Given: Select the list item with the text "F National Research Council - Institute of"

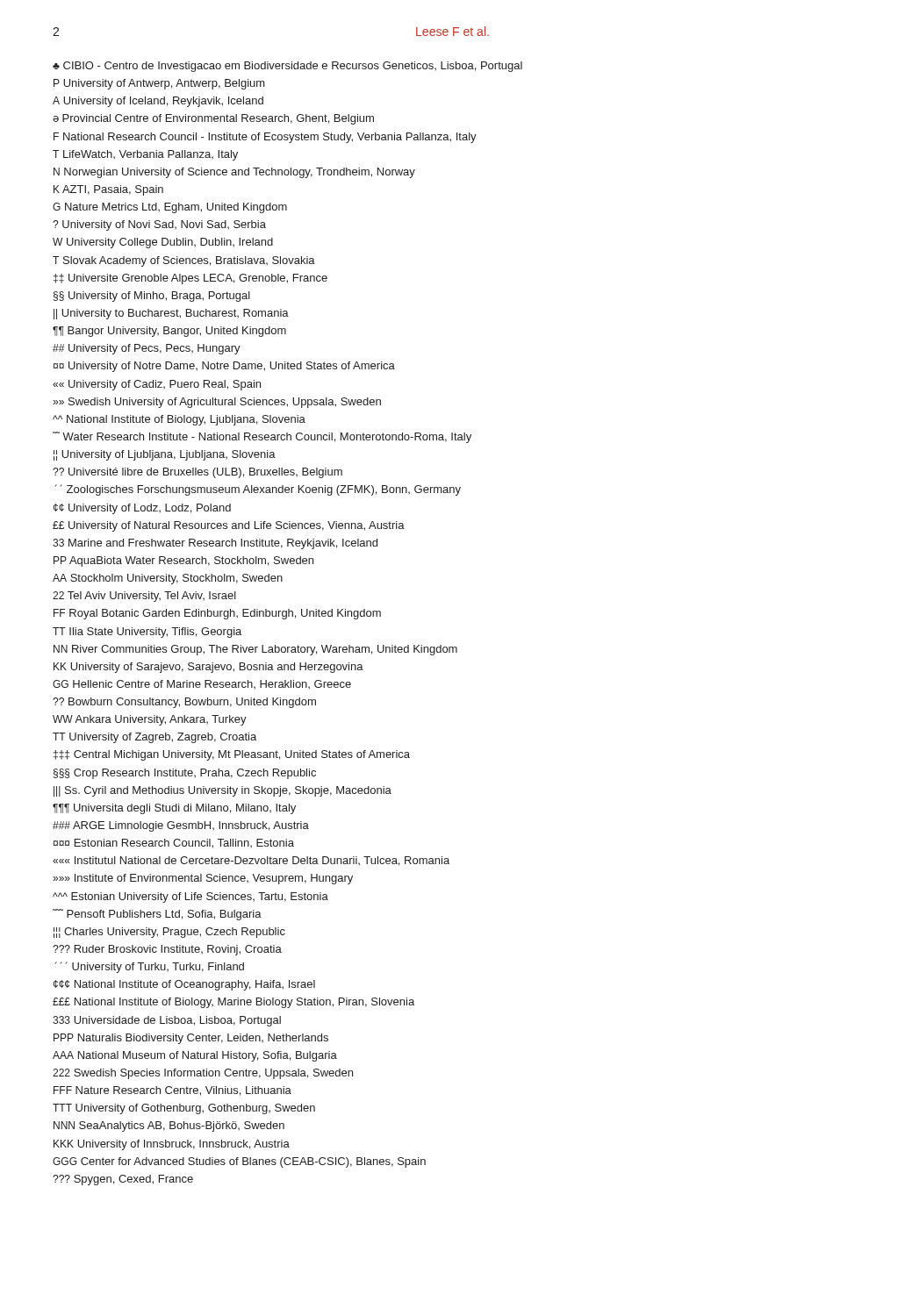Looking at the screenshot, I should click(264, 136).
